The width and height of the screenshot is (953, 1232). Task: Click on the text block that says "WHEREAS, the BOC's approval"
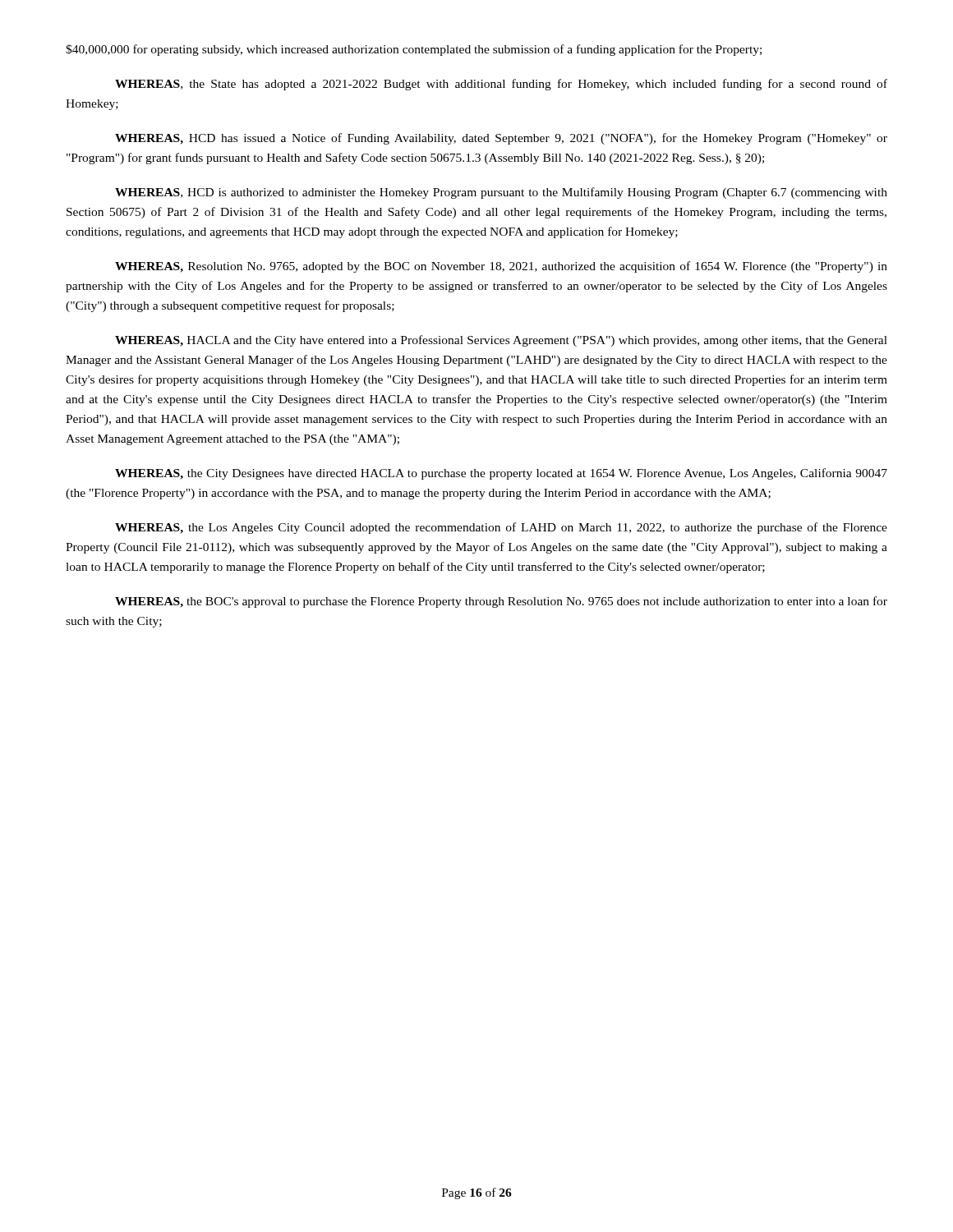click(476, 611)
